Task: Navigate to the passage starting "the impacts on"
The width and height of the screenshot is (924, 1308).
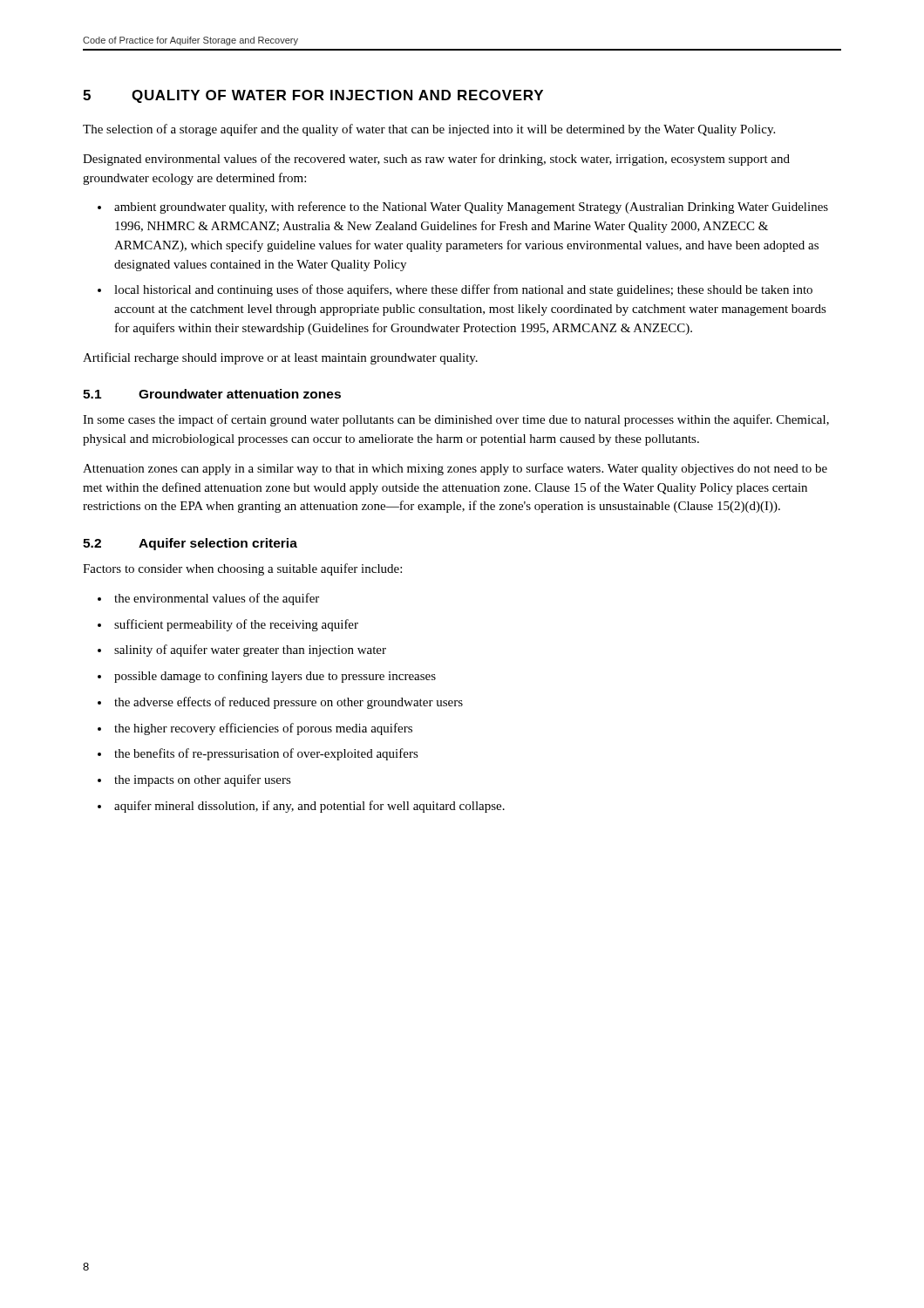Action: tap(203, 780)
